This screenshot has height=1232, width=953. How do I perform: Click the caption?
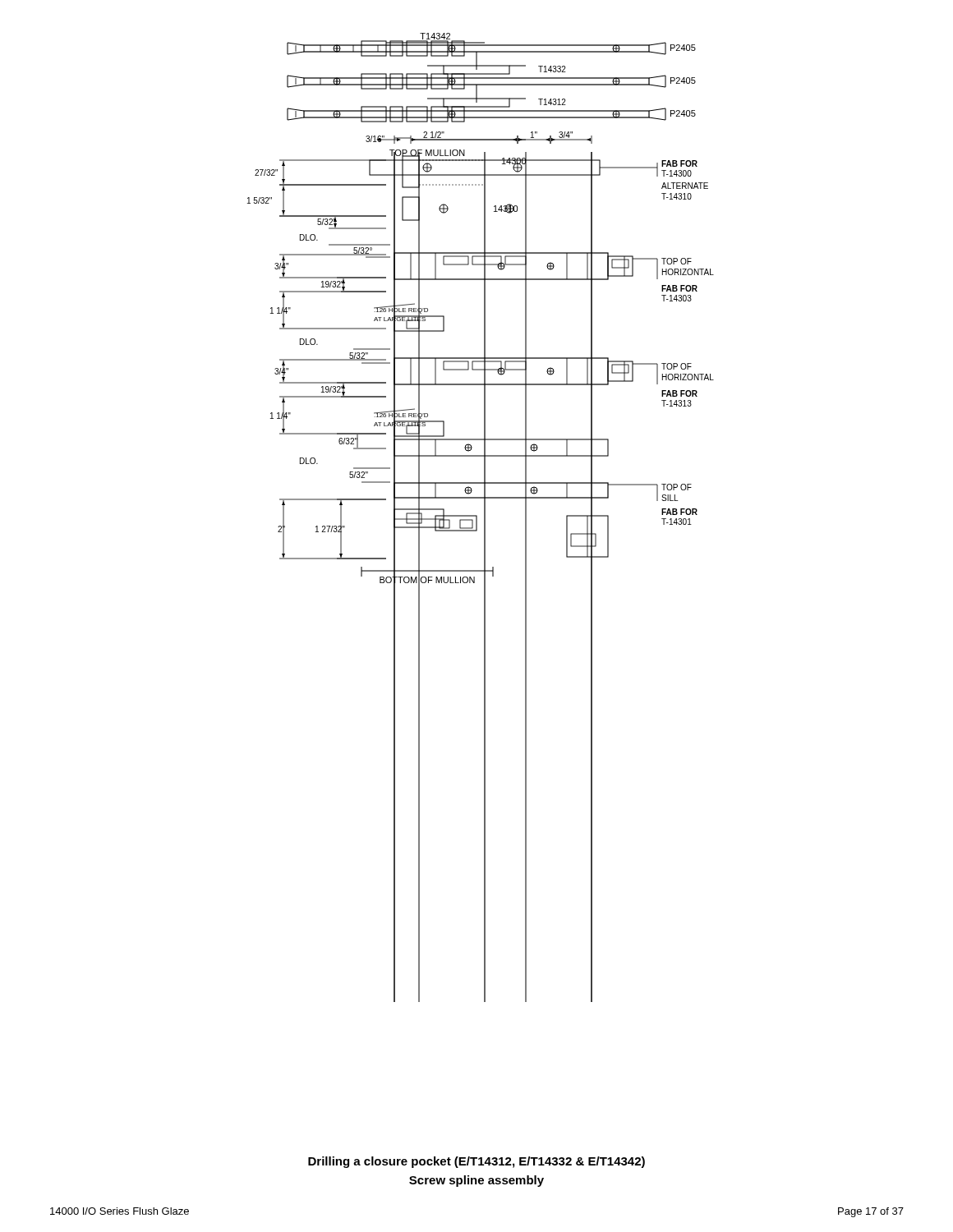click(476, 1170)
